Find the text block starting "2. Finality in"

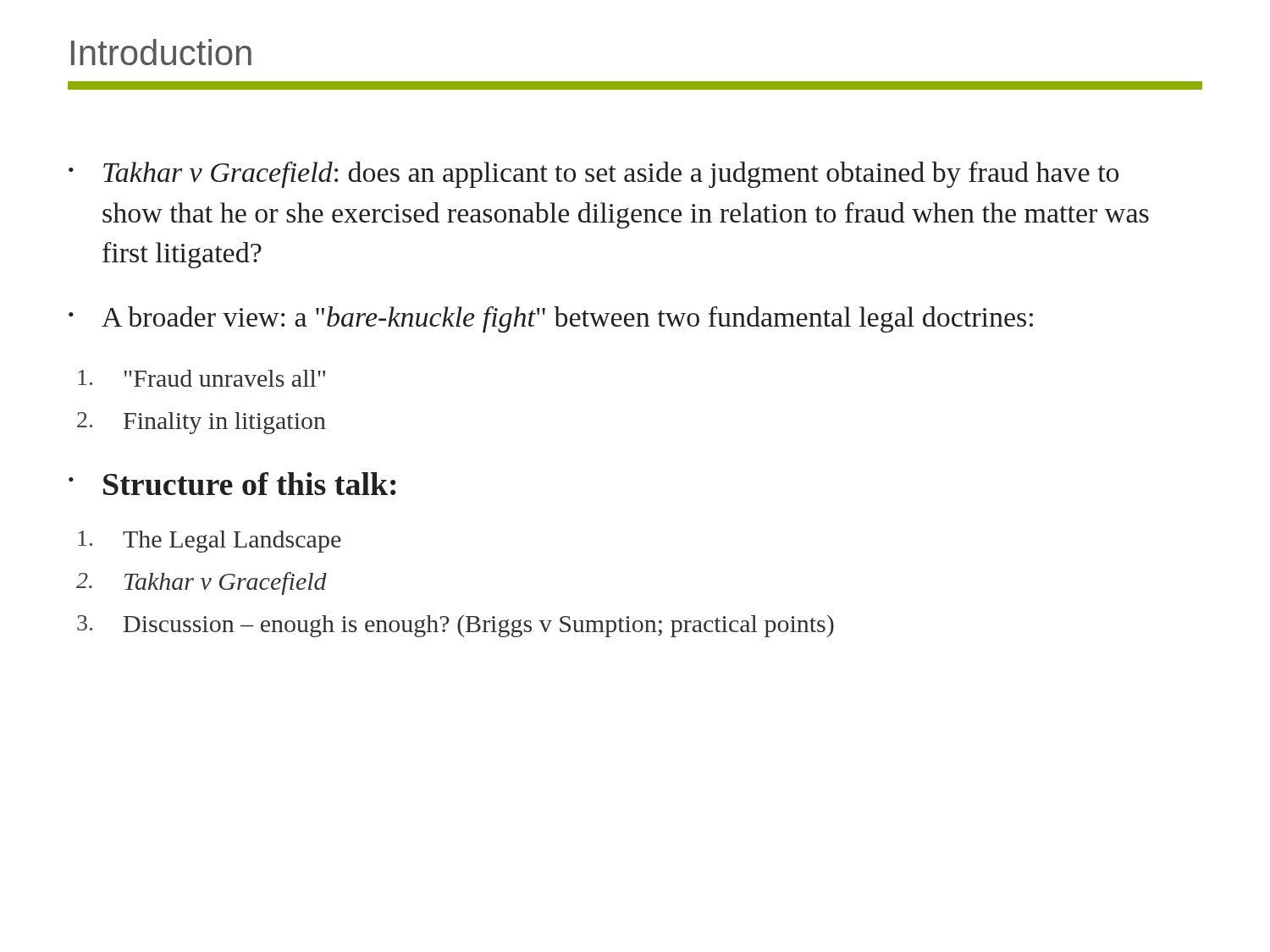coord(202,423)
